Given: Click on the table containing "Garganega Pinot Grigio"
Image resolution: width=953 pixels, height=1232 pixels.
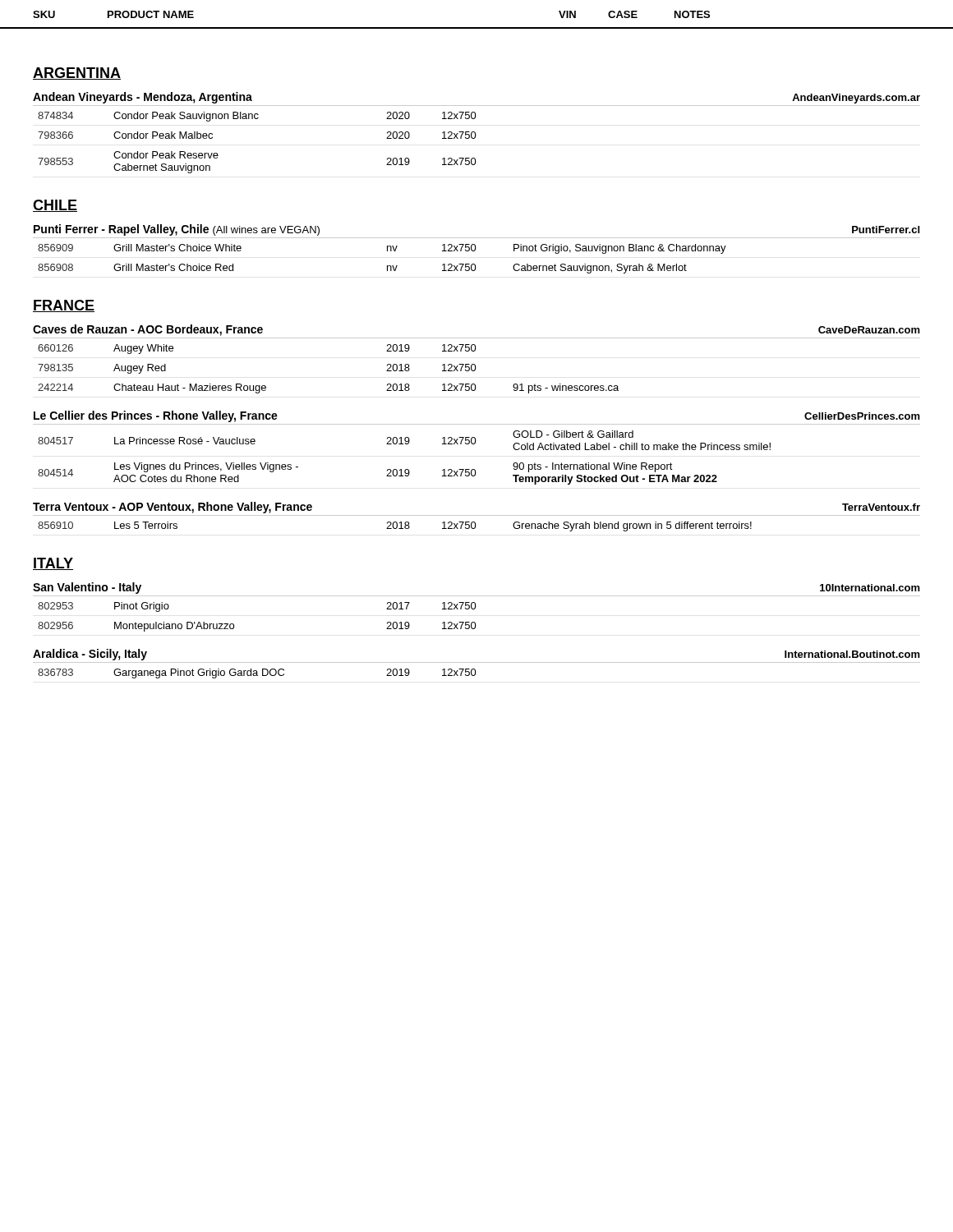Looking at the screenshot, I should [x=476, y=673].
